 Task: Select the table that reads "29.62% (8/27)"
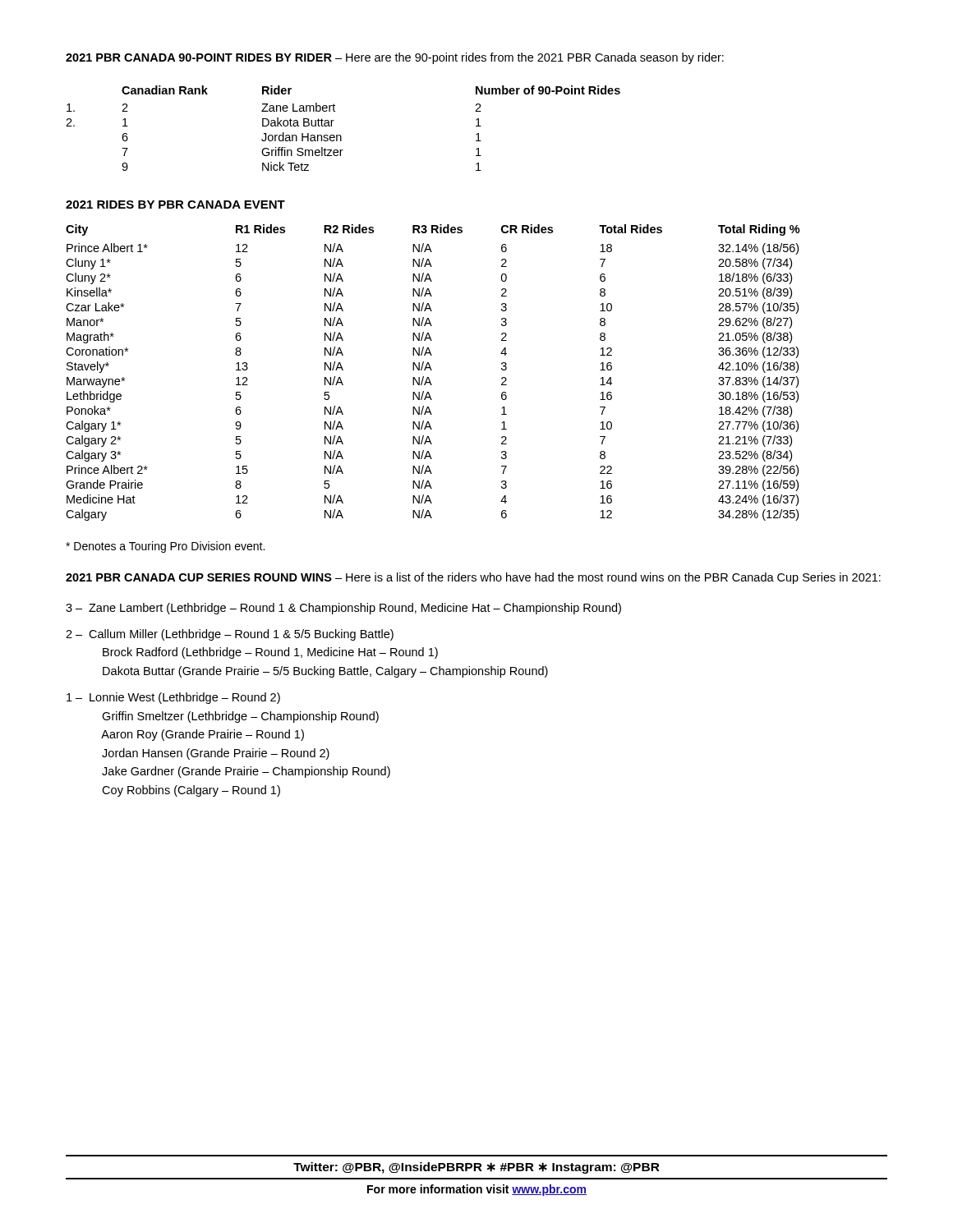pos(476,371)
